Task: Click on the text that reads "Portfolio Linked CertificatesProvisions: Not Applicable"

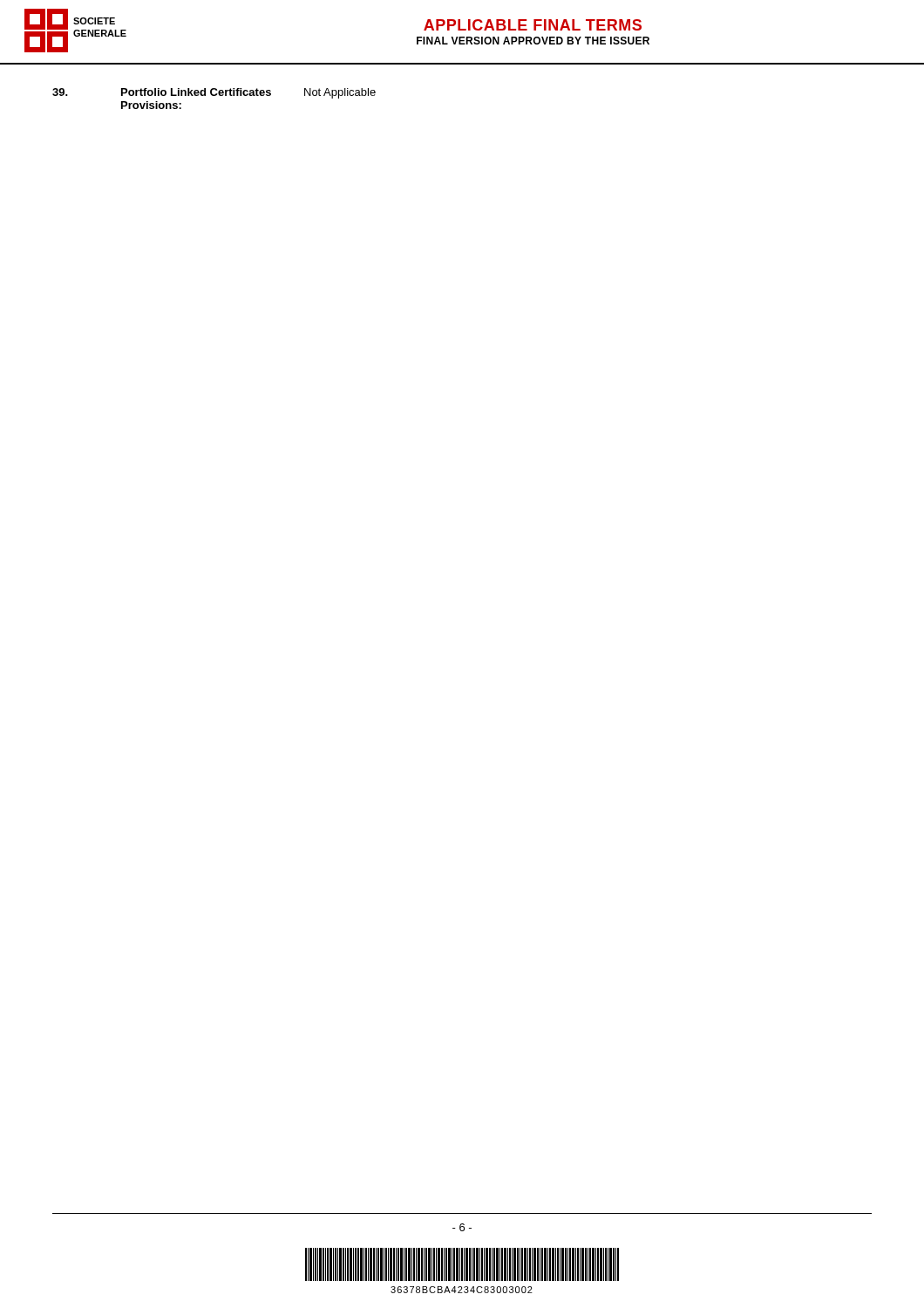Action: tap(214, 98)
